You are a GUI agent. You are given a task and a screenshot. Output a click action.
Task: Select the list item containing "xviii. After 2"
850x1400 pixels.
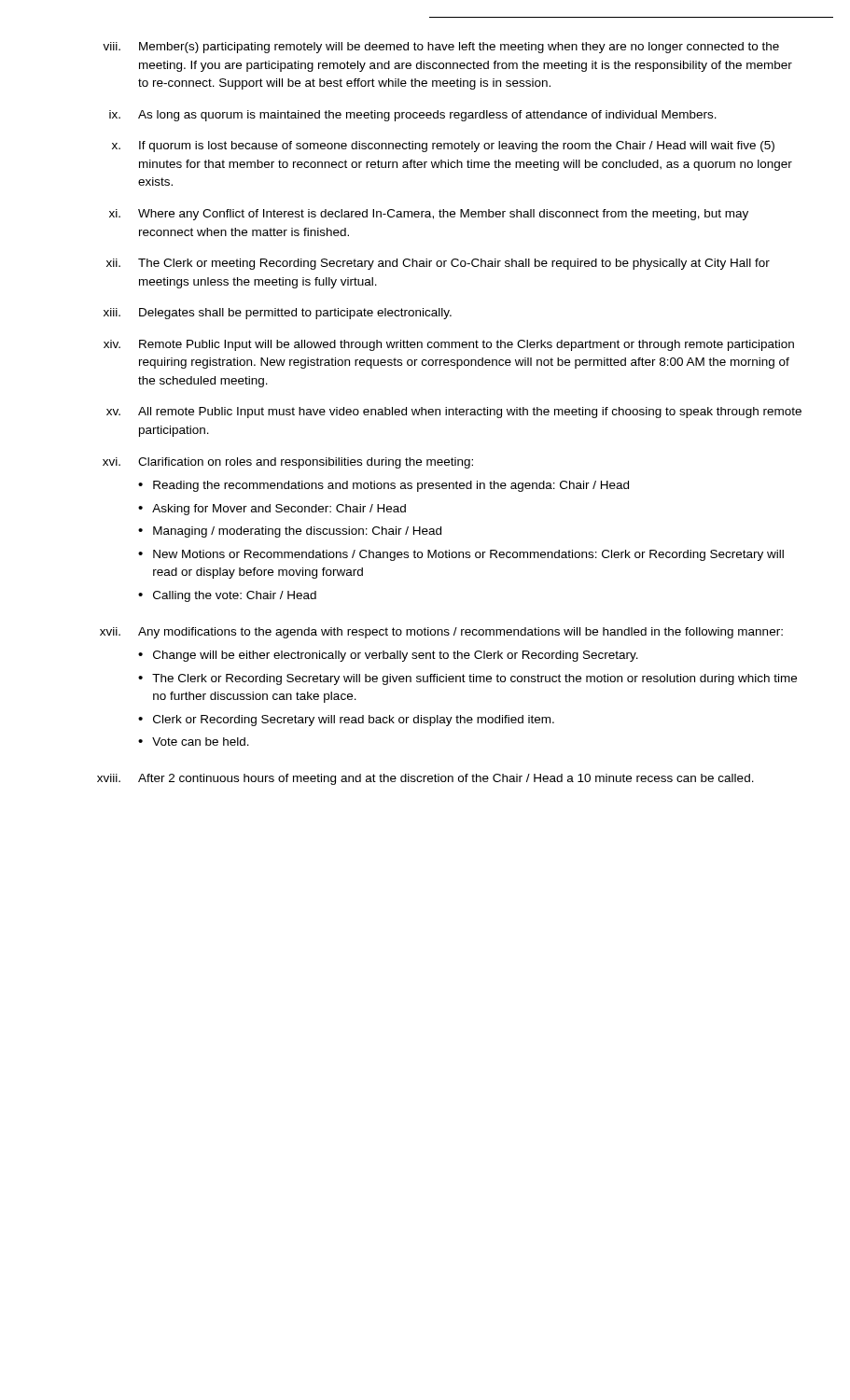(430, 778)
